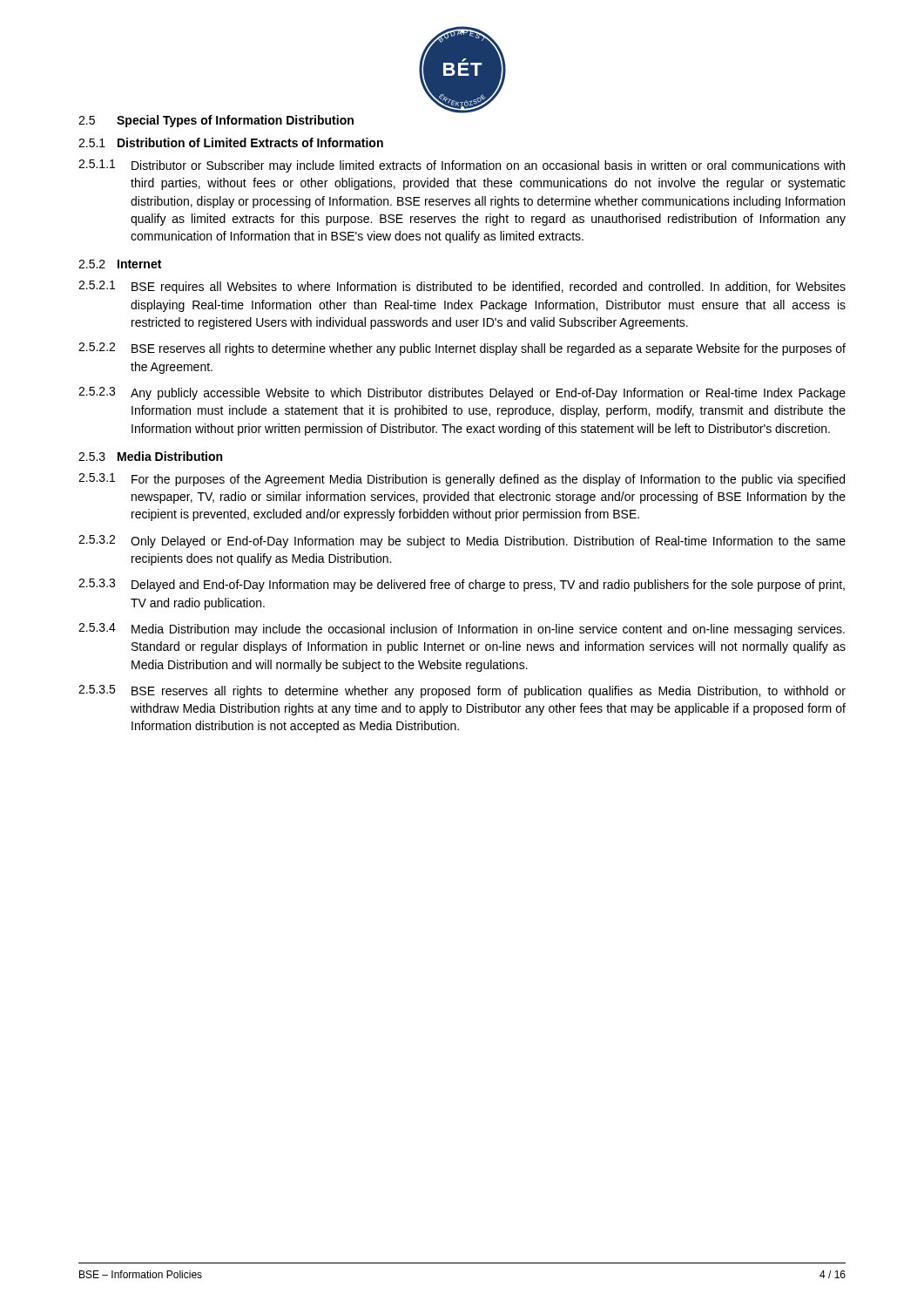Locate the text starting "5.2.2 BSE reserves all rights to determine"
Image resolution: width=924 pixels, height=1307 pixels.
point(462,358)
